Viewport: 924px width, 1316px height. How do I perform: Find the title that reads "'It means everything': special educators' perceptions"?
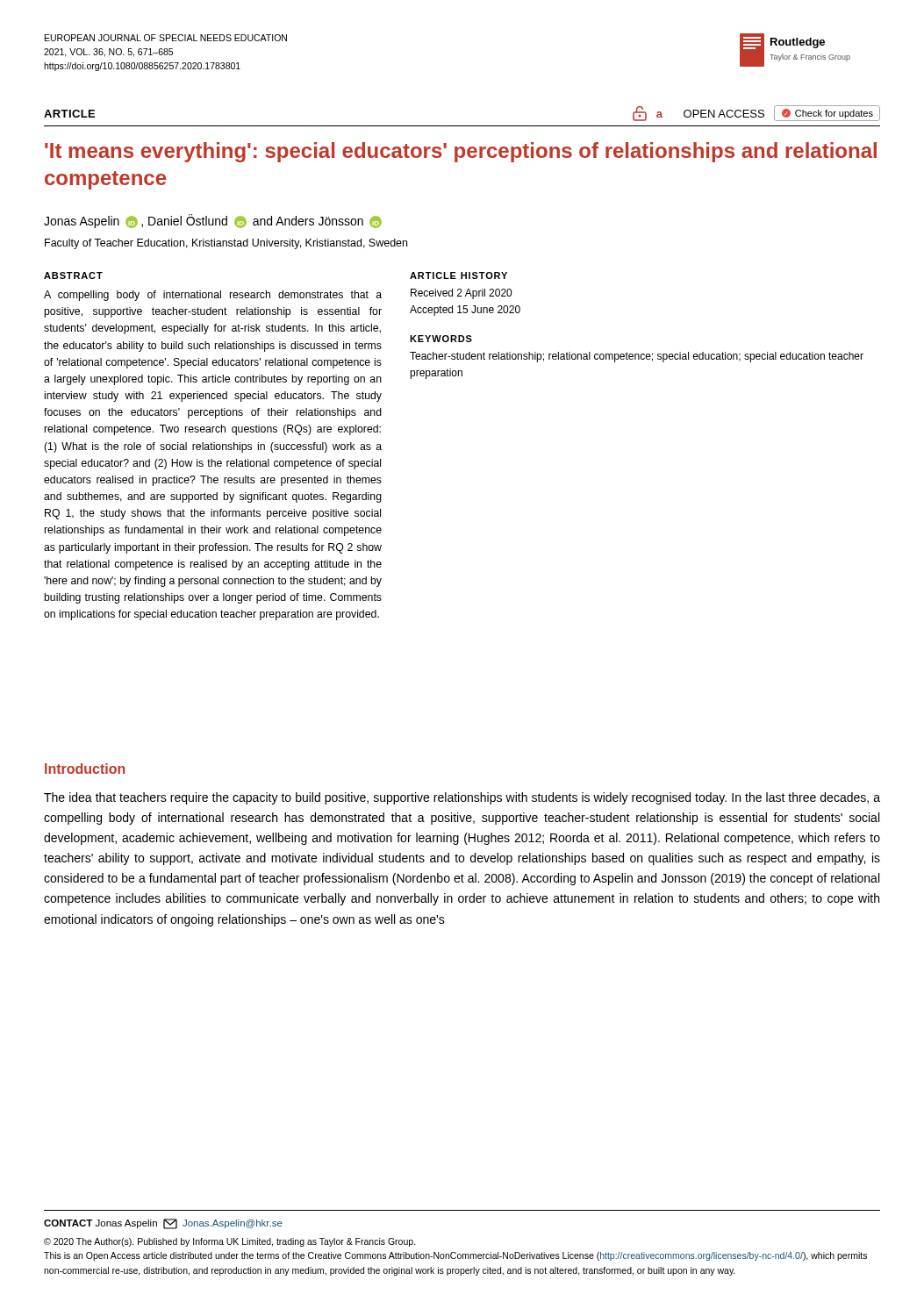point(461,164)
